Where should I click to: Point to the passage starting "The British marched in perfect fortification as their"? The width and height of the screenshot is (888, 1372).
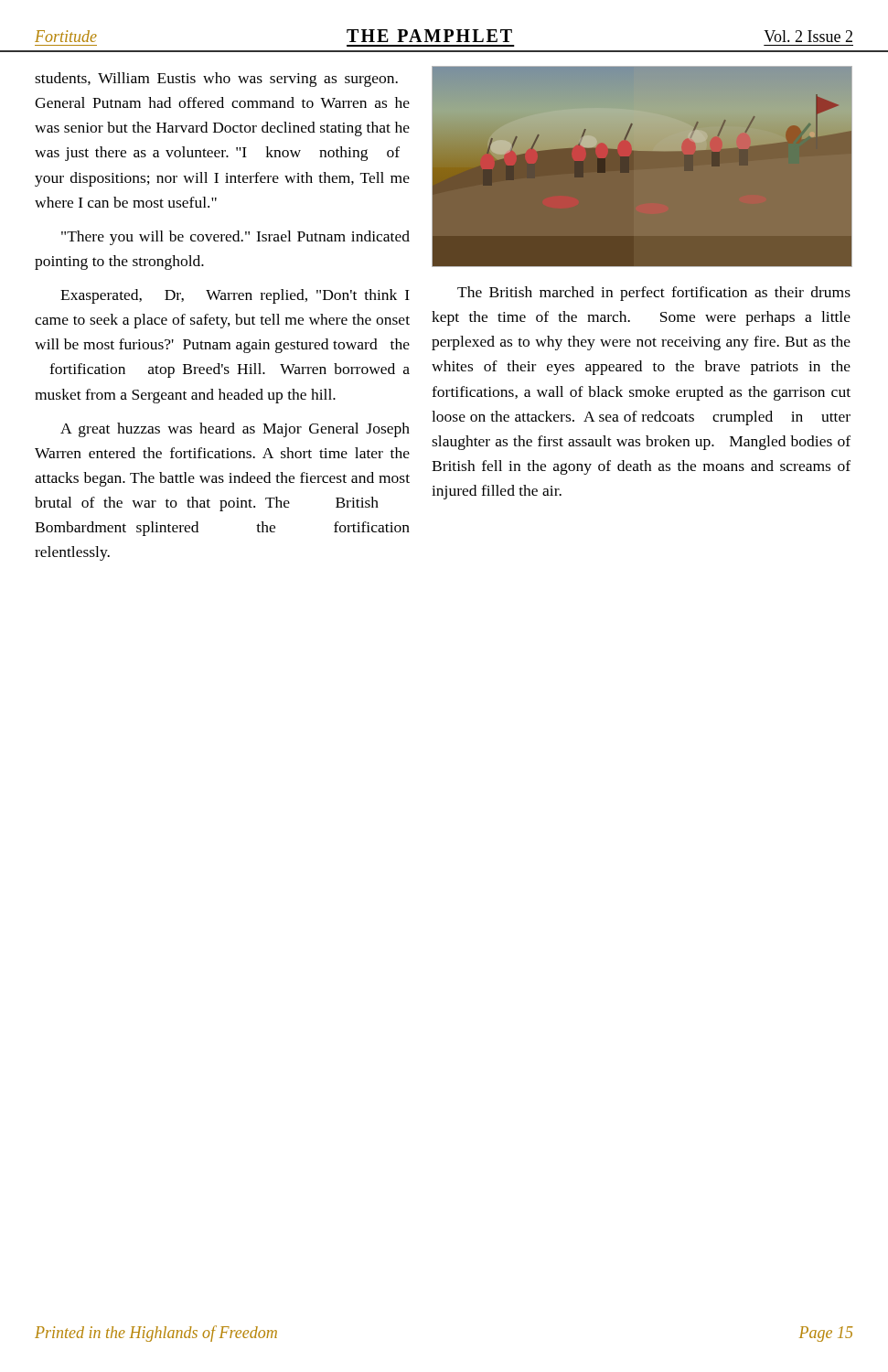click(641, 392)
